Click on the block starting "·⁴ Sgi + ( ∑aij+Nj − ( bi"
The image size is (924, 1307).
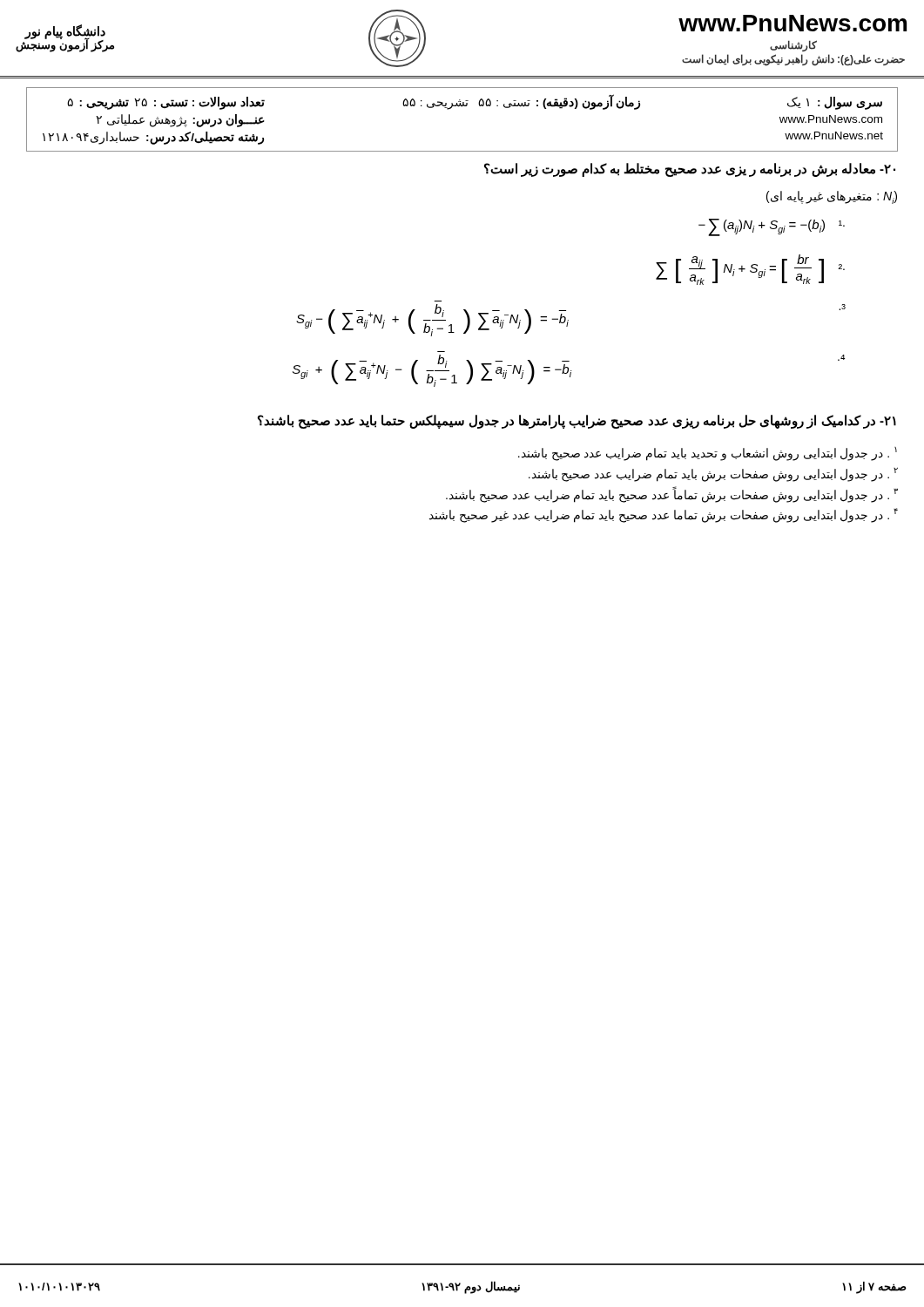[569, 371]
